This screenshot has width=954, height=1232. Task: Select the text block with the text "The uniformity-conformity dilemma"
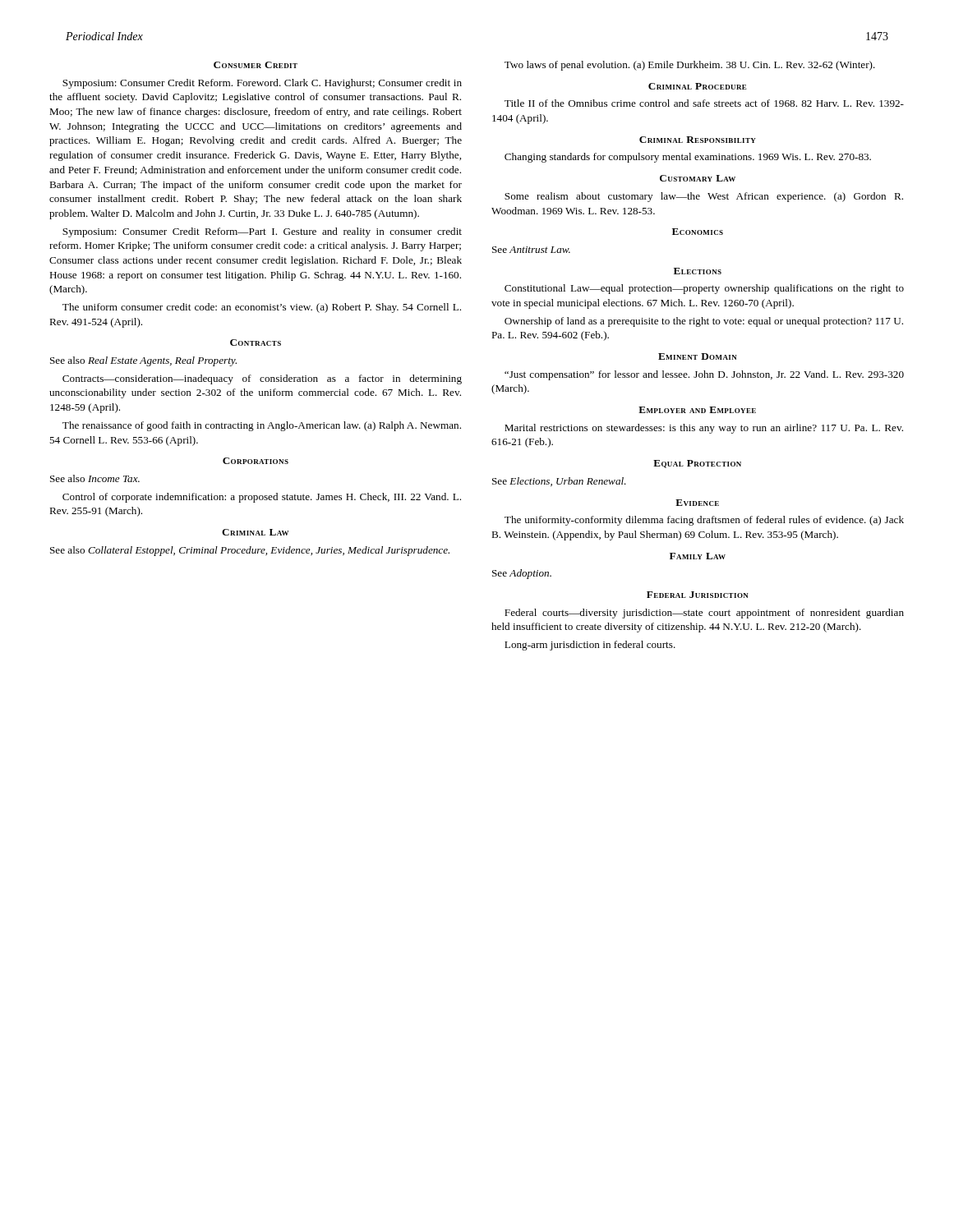point(698,527)
